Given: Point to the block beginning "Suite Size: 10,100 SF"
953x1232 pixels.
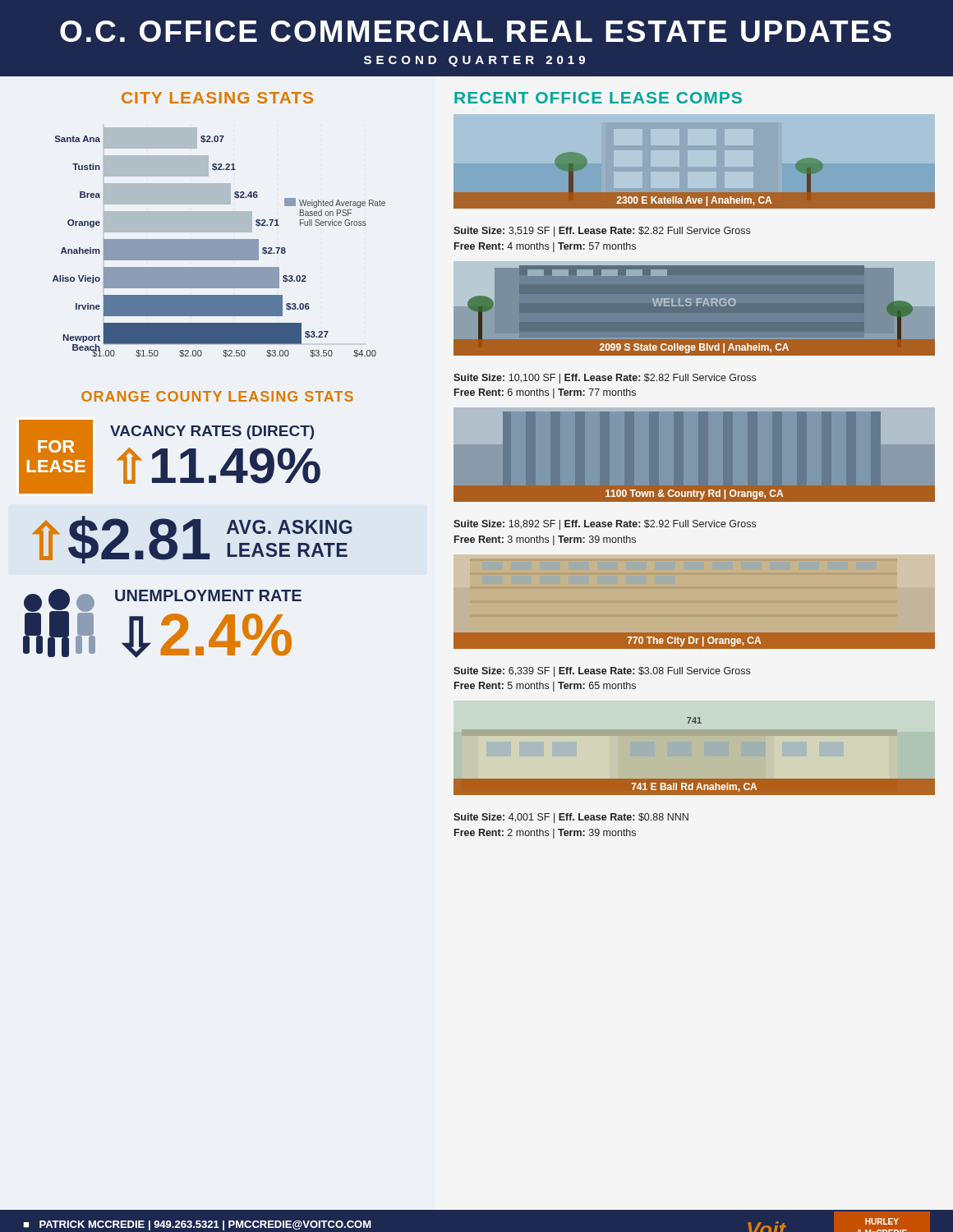Looking at the screenshot, I should tap(605, 385).
